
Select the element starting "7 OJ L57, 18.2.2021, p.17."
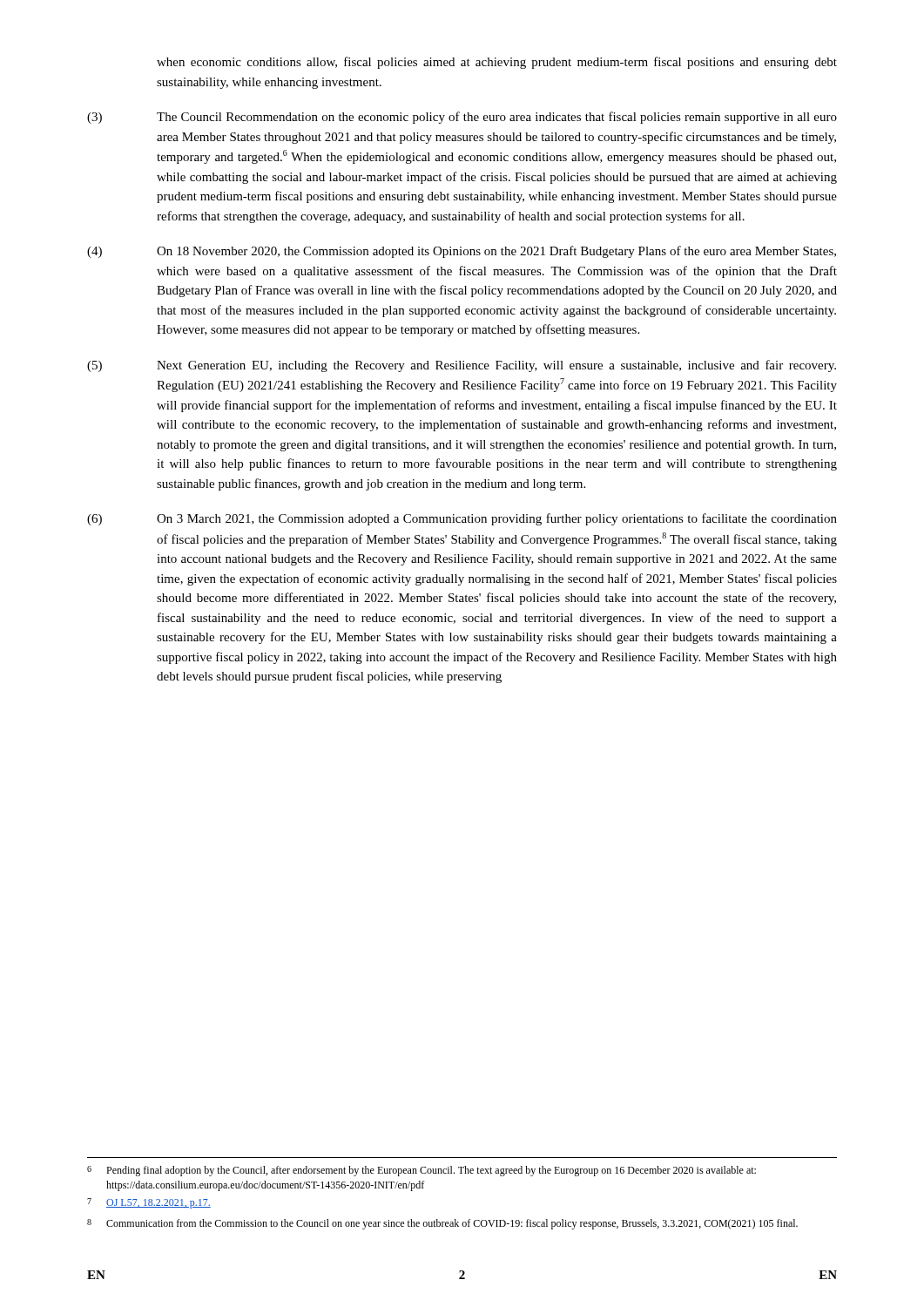149,1203
